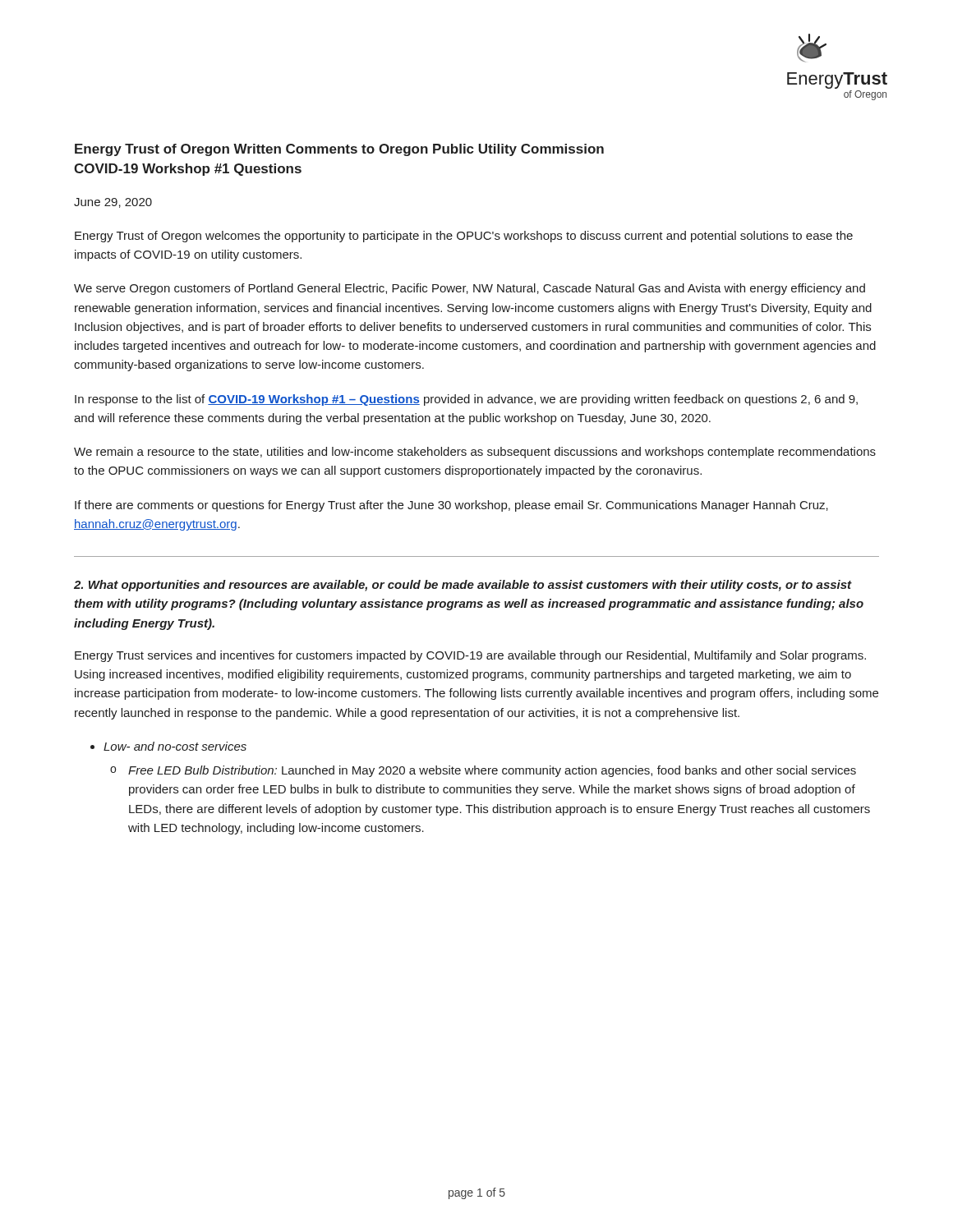Click on the title that says "Energy Trust of Oregon Written Comments to"
The height and width of the screenshot is (1232, 953).
point(339,159)
